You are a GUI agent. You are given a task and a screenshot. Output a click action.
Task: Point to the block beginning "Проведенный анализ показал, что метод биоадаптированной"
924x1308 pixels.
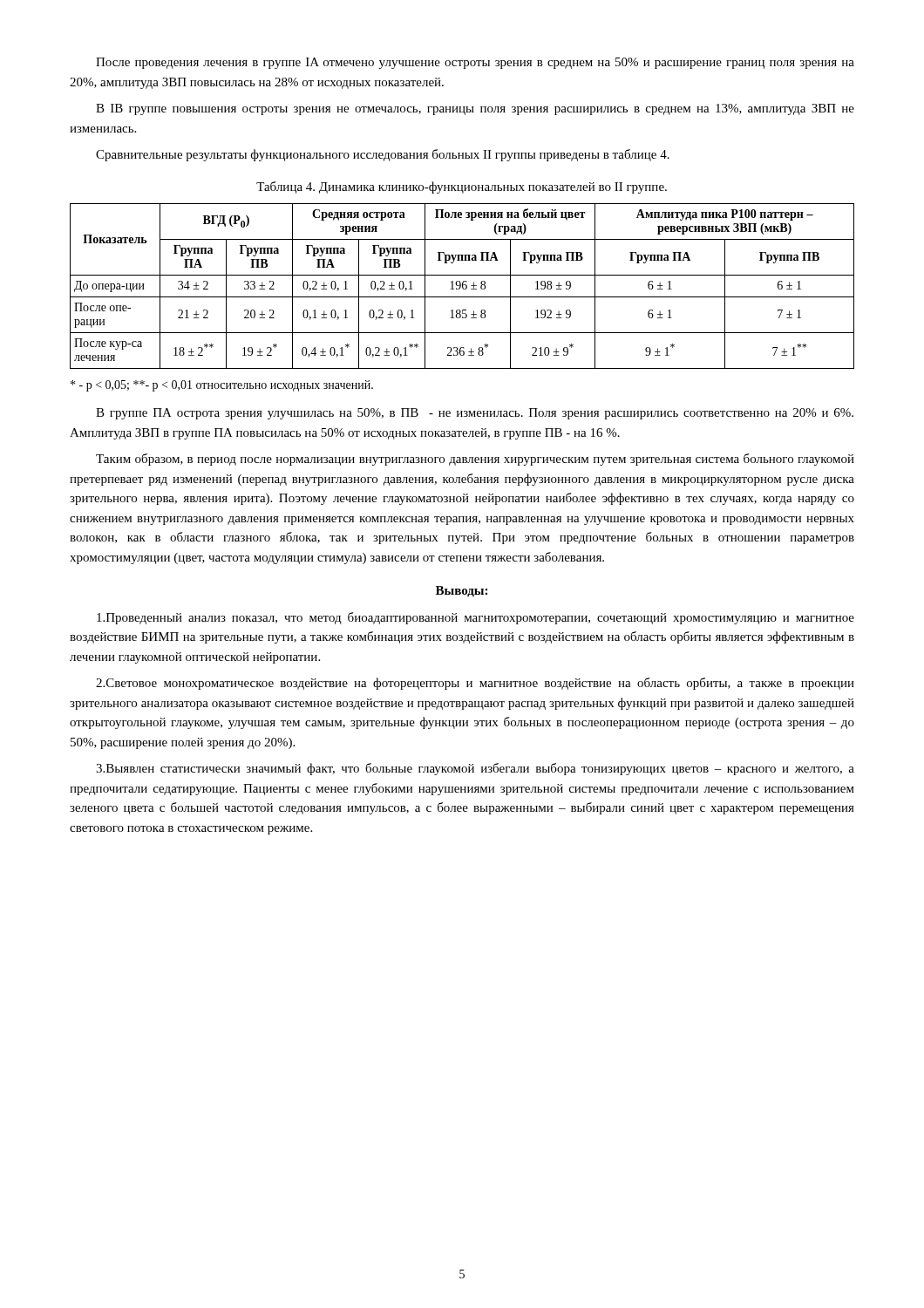coord(462,637)
